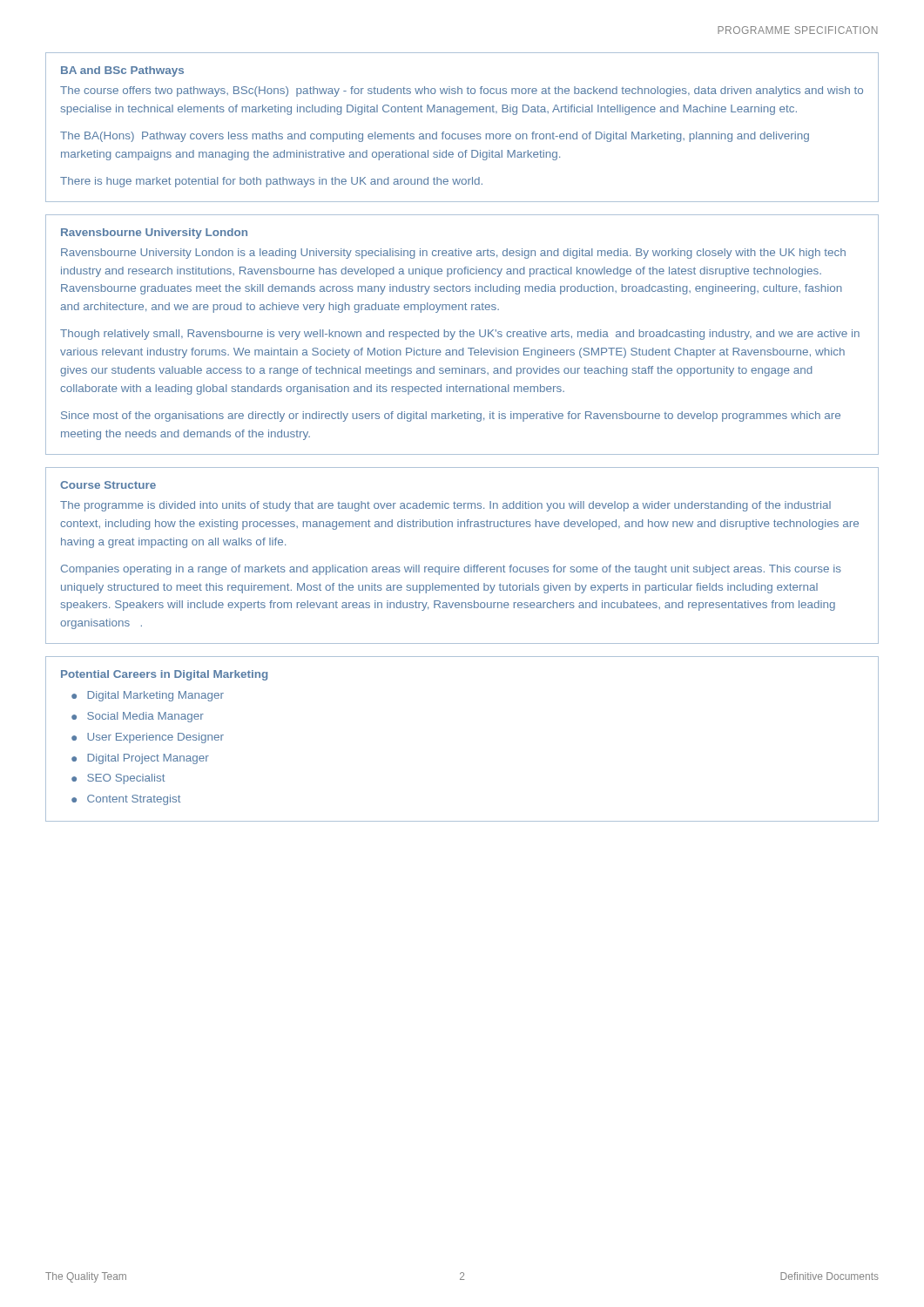Screen dimensions: 1307x924
Task: Select the text starting "●Social Media Manager"
Action: point(137,717)
